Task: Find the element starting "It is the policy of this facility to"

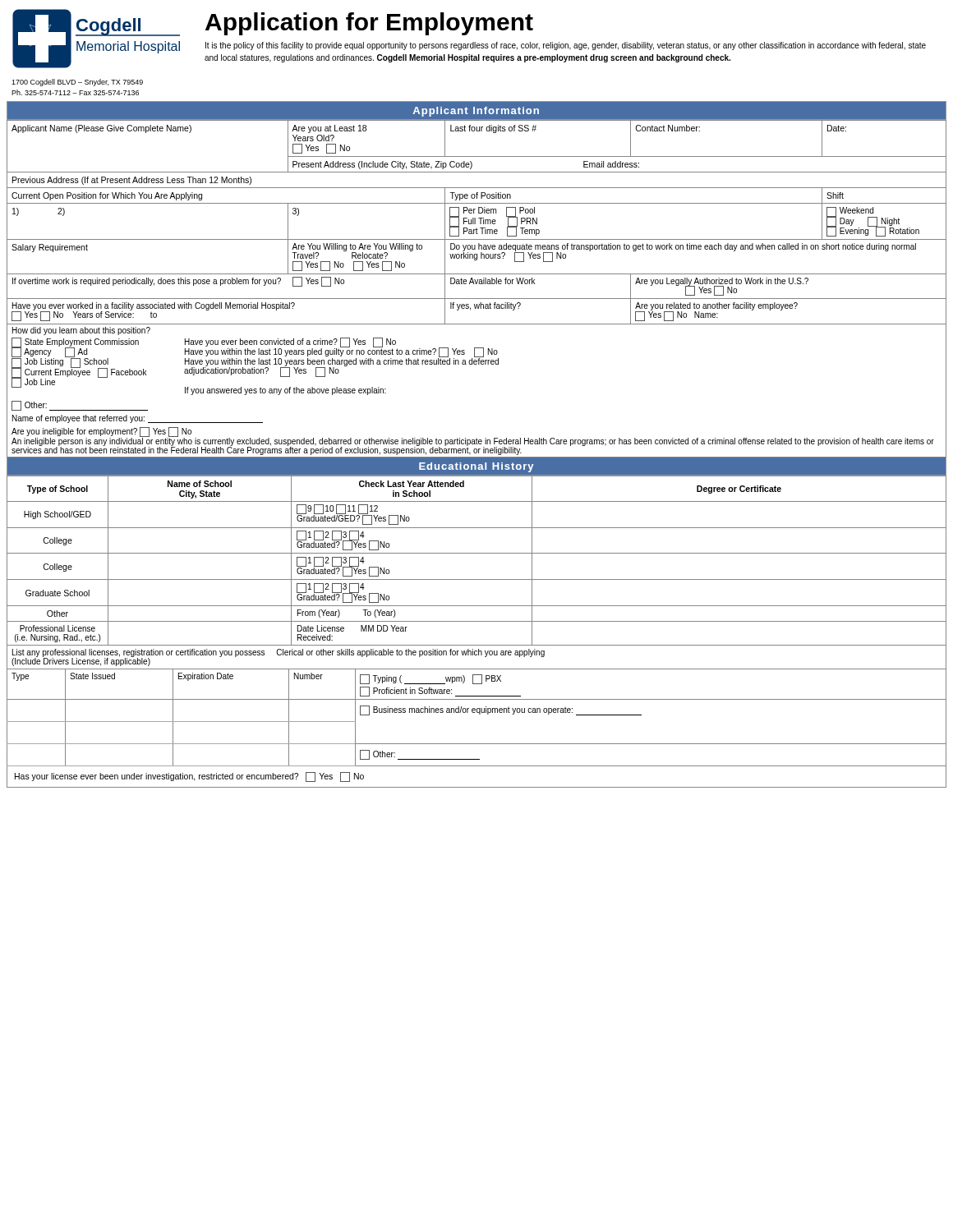Action: pos(565,51)
